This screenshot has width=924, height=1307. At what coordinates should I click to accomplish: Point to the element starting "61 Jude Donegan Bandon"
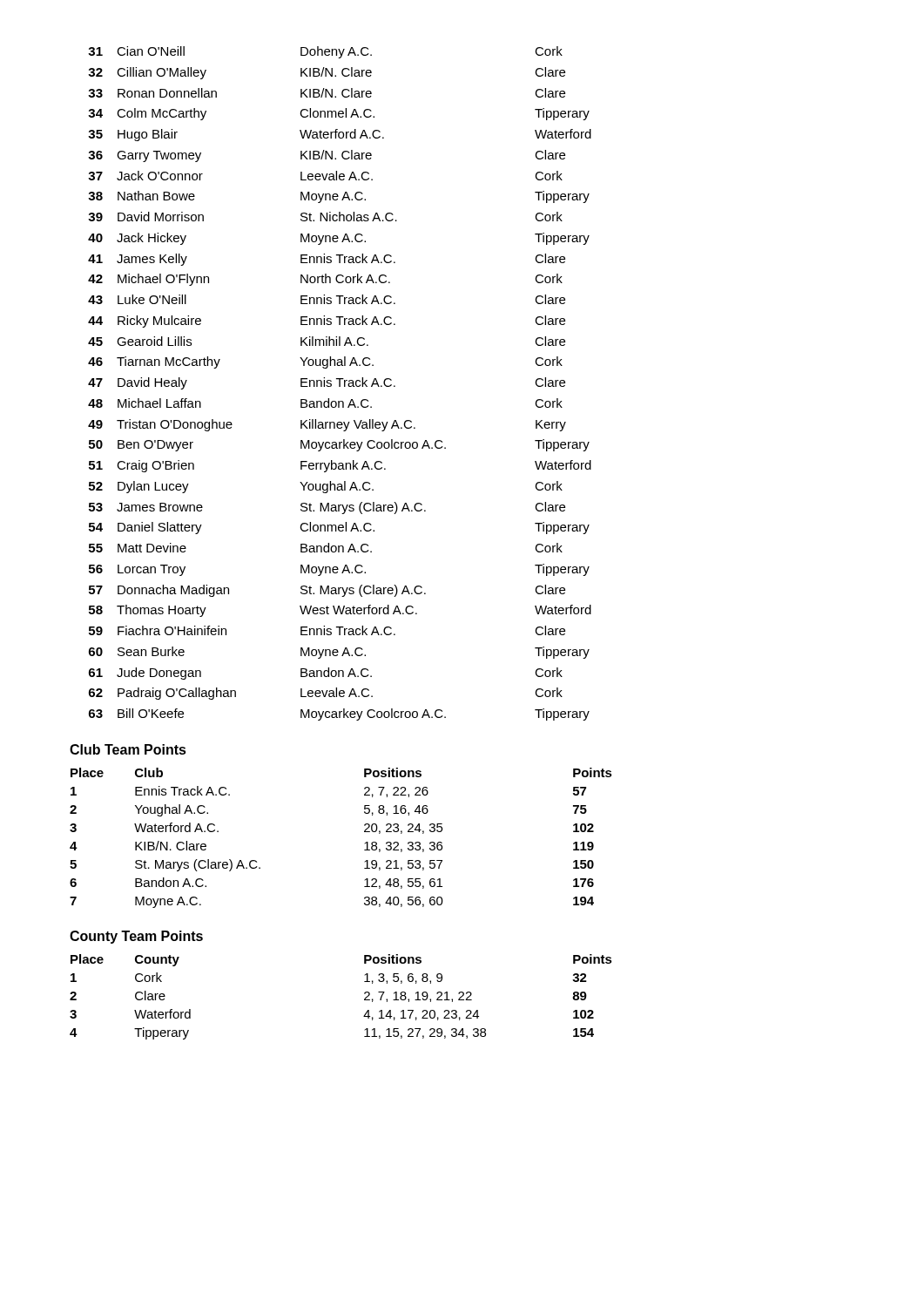(x=326, y=674)
